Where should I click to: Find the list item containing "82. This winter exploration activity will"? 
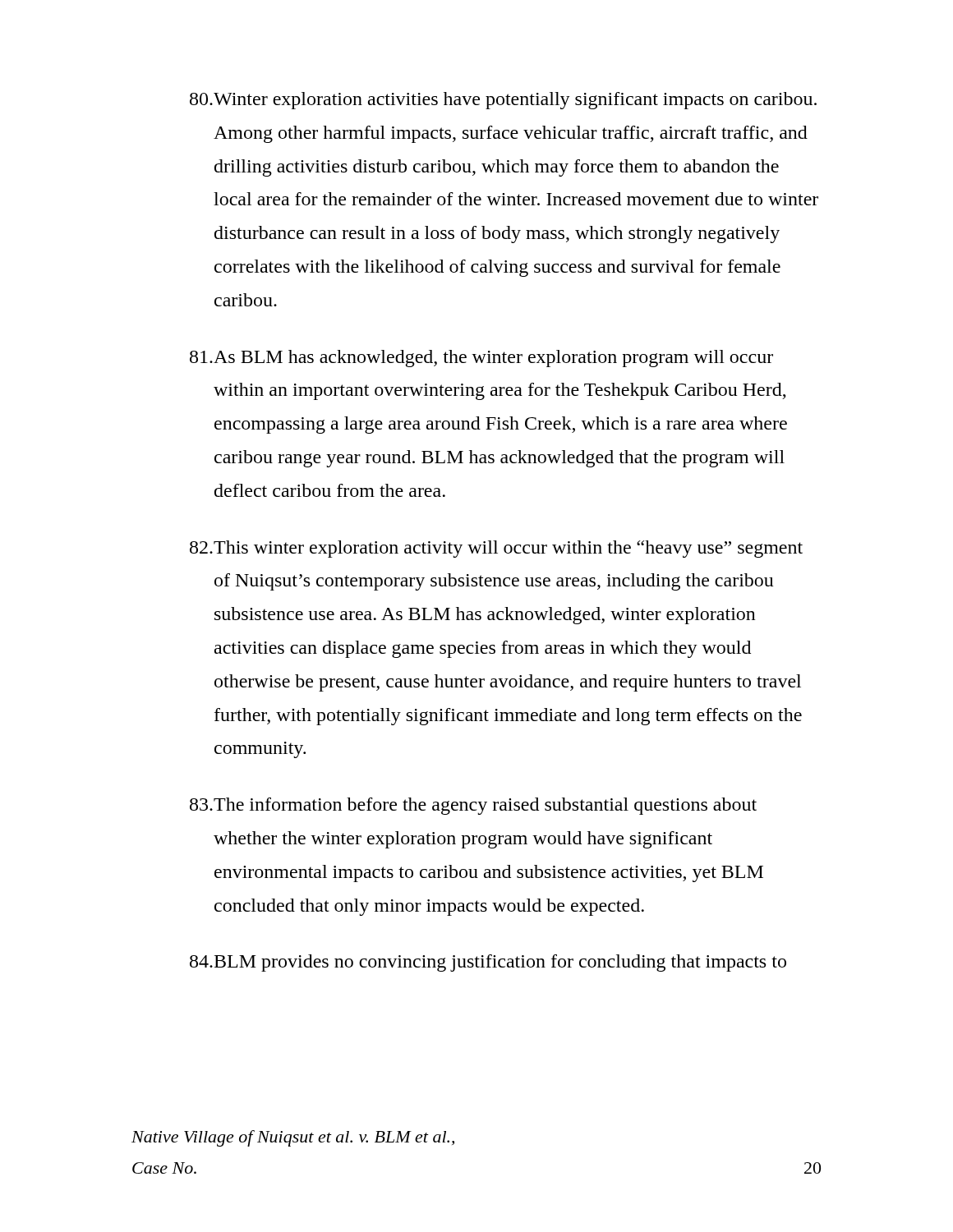pos(476,648)
